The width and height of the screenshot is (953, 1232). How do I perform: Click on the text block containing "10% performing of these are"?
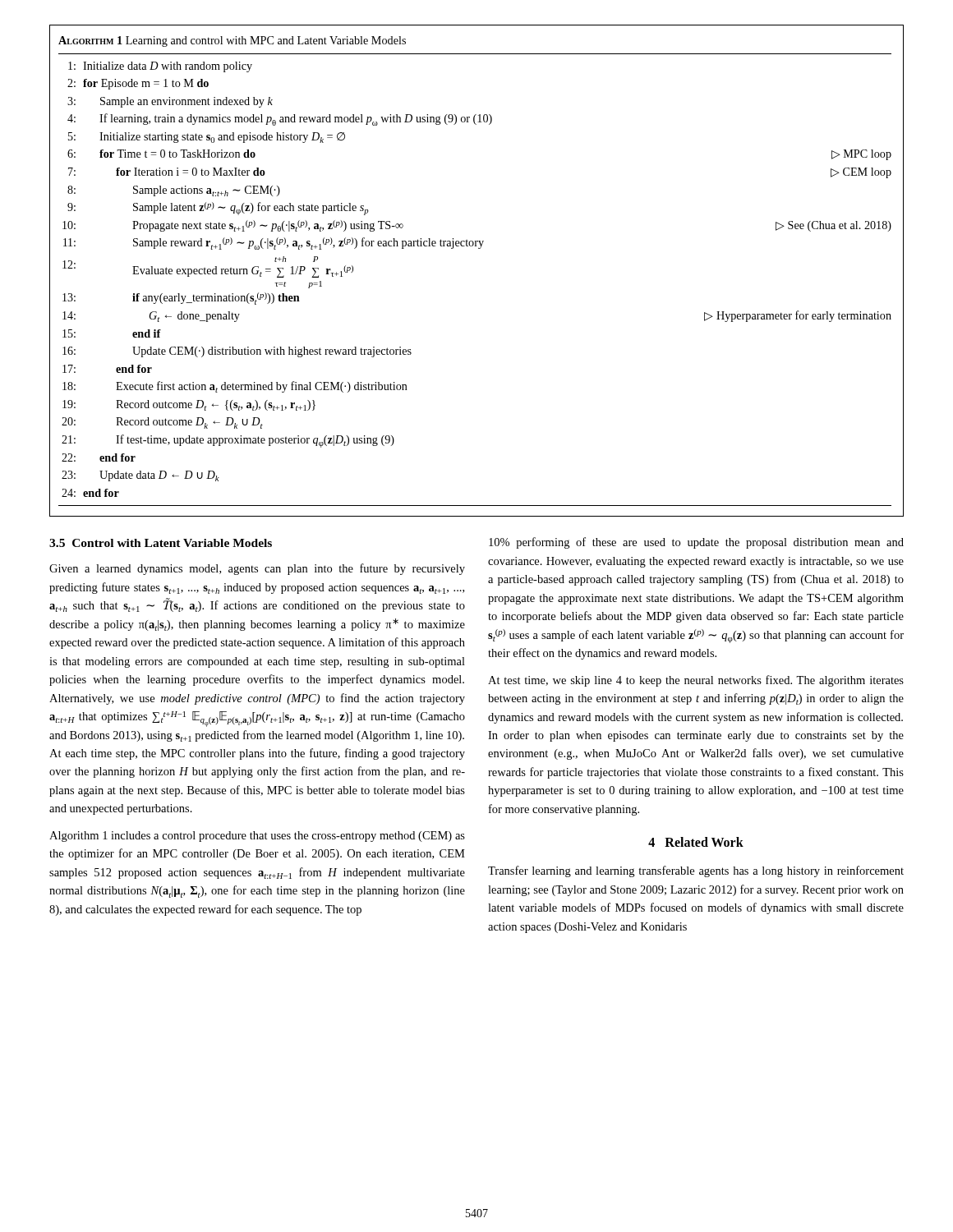tap(696, 598)
